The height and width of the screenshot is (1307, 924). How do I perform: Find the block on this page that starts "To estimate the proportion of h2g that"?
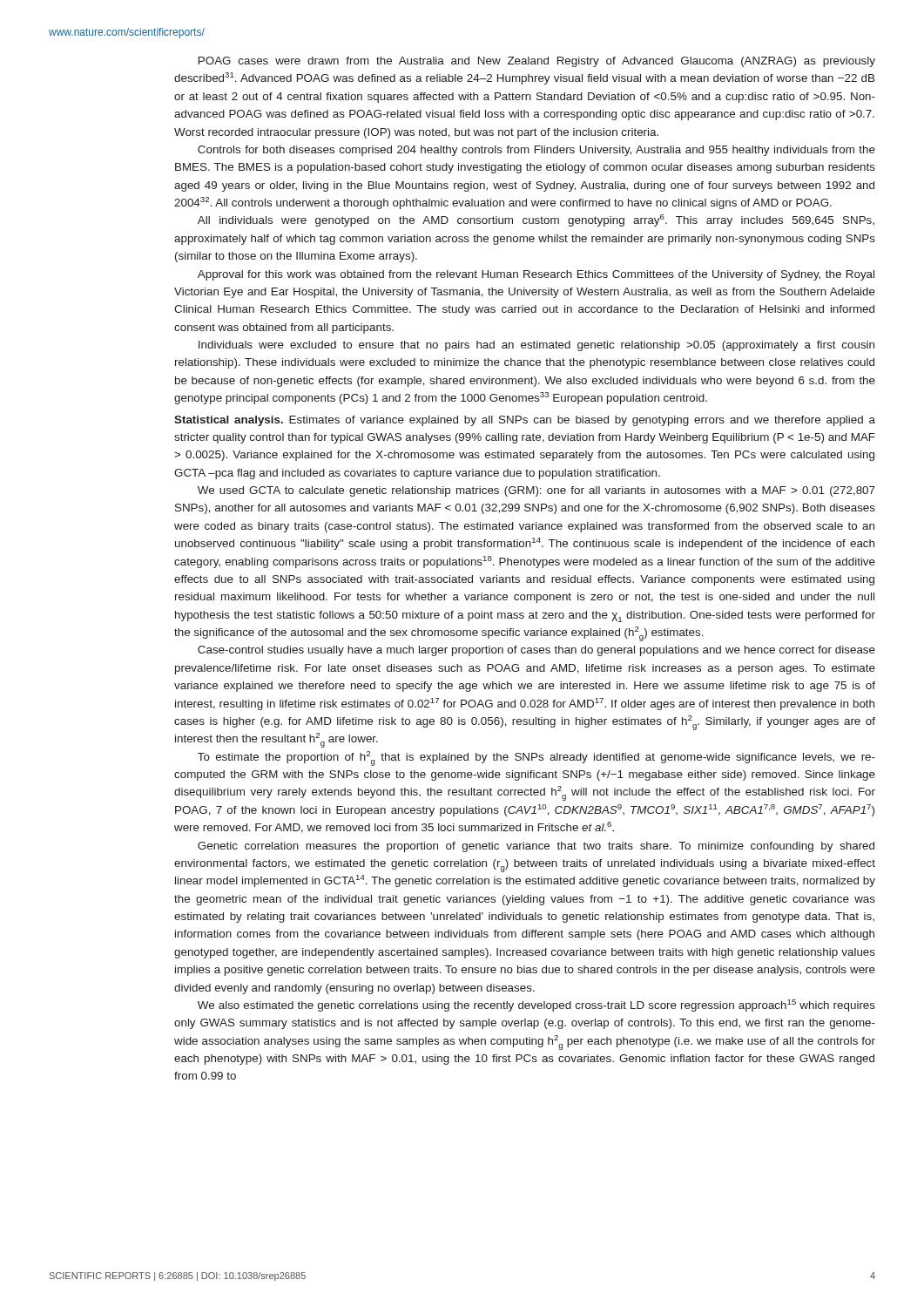pyautogui.click(x=525, y=792)
